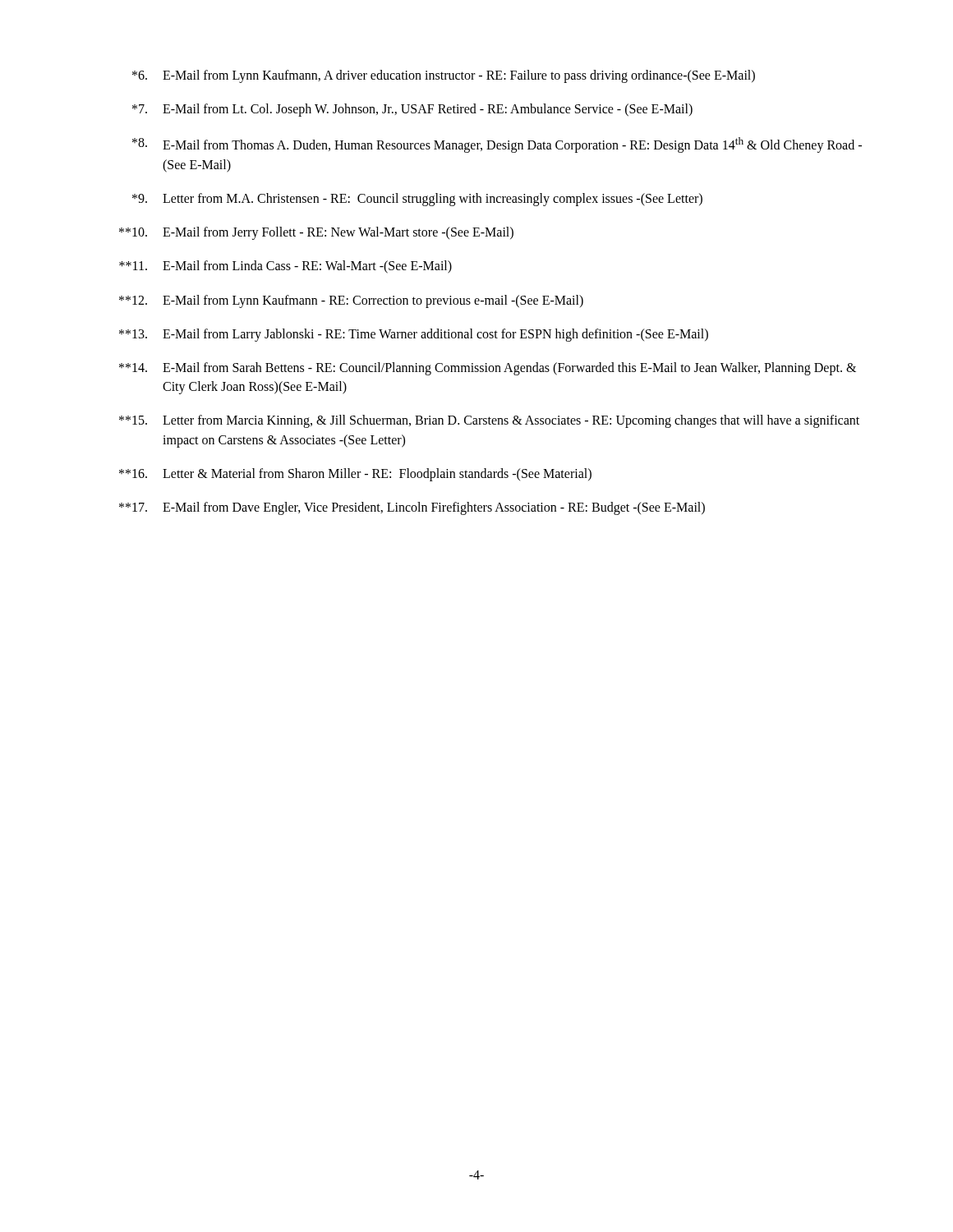Click the passage that begins "*7. E-Mail from Lt. Col. Joseph W. Johnson,"
This screenshot has width=953, height=1232.
pos(476,109)
